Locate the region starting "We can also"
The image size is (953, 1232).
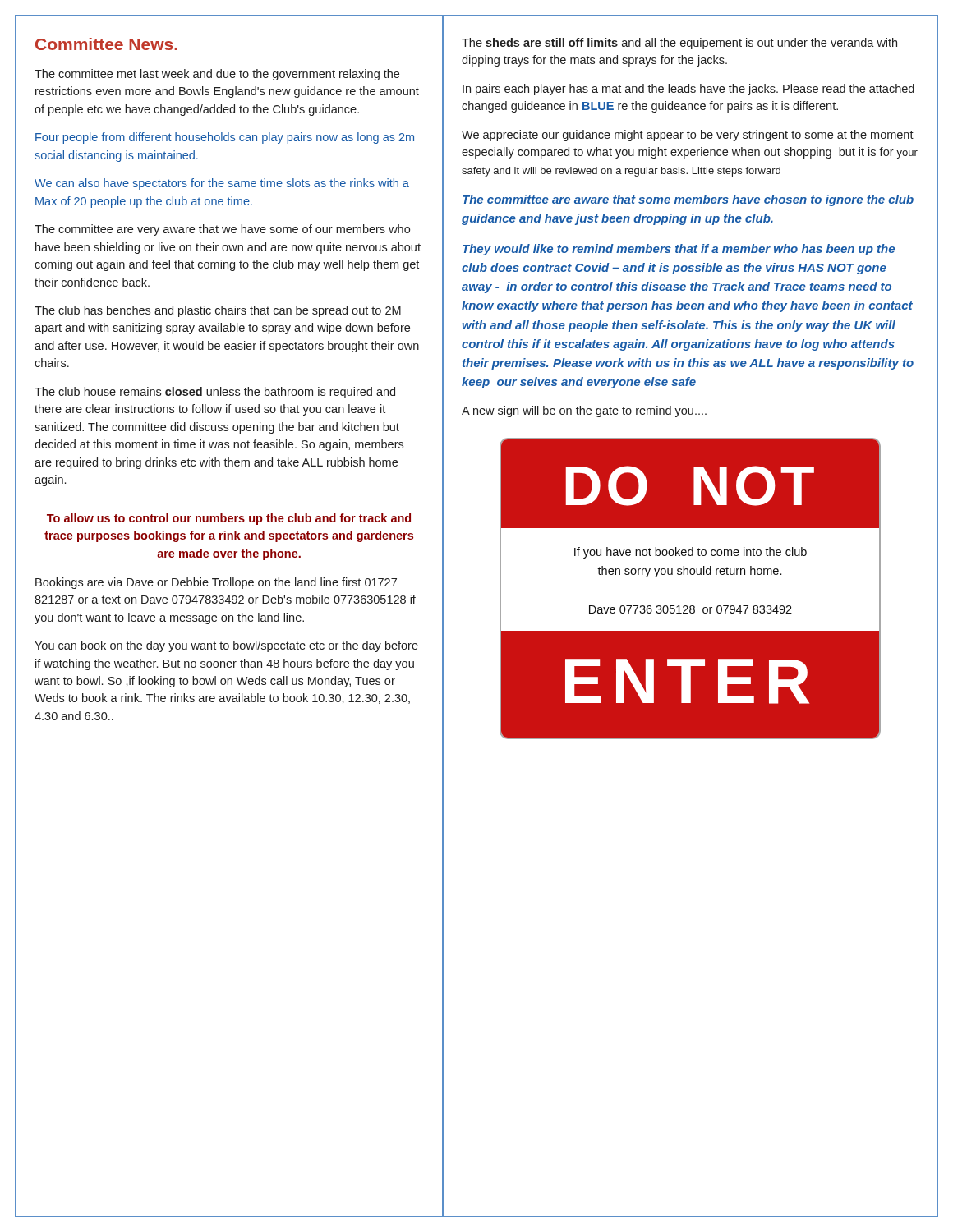(x=222, y=192)
